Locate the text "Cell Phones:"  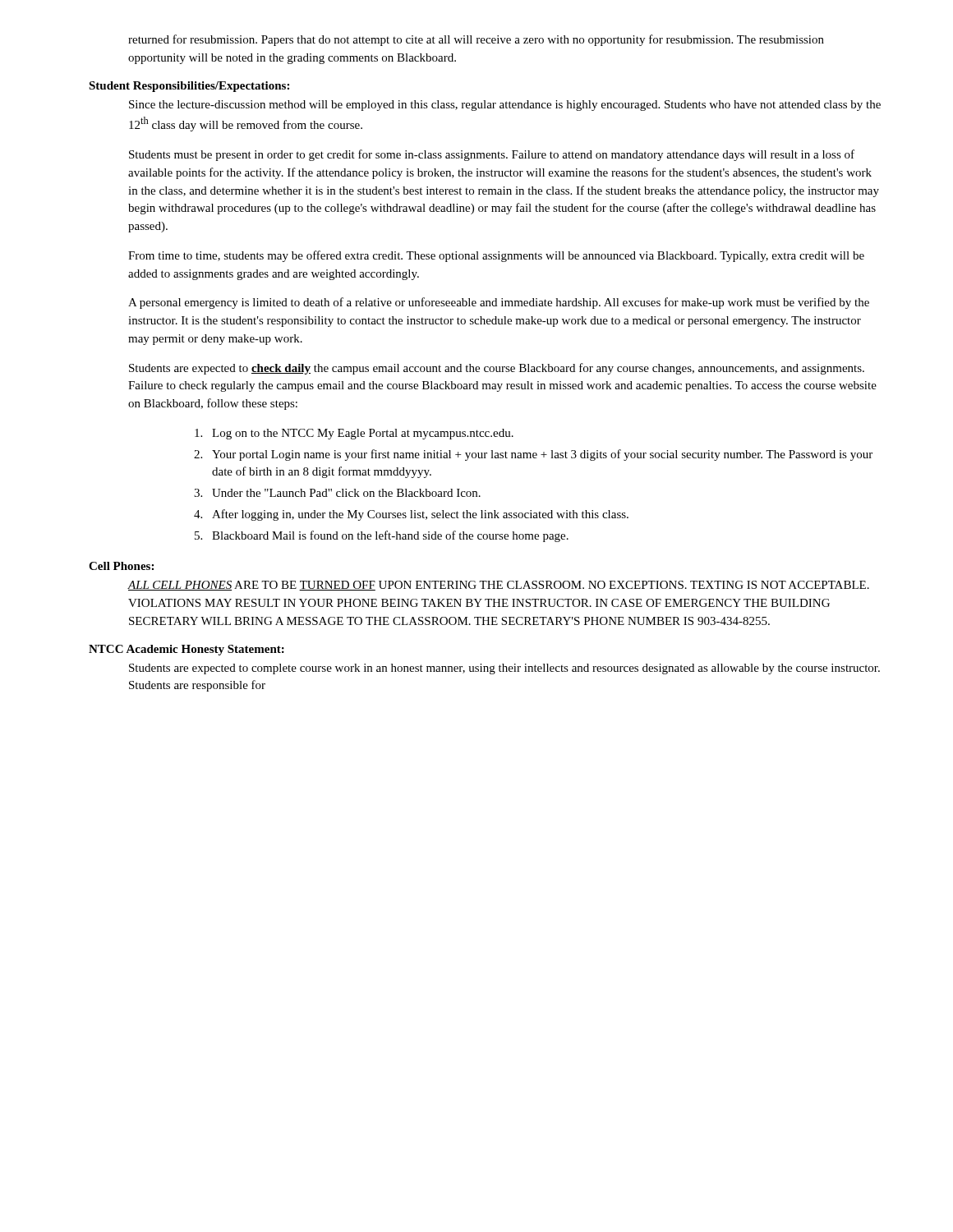(x=122, y=566)
